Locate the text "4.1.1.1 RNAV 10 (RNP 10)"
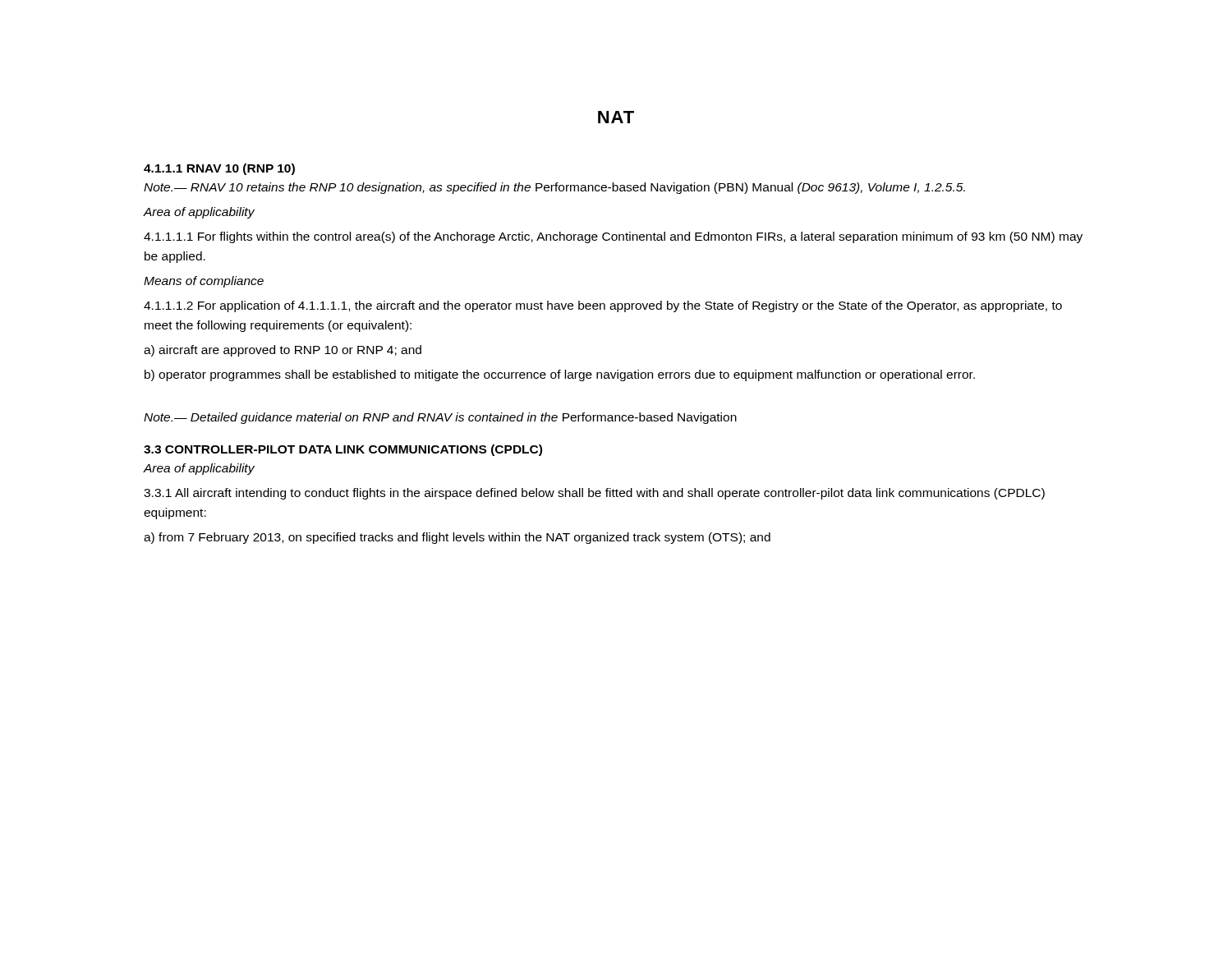The image size is (1232, 953). click(x=220, y=168)
